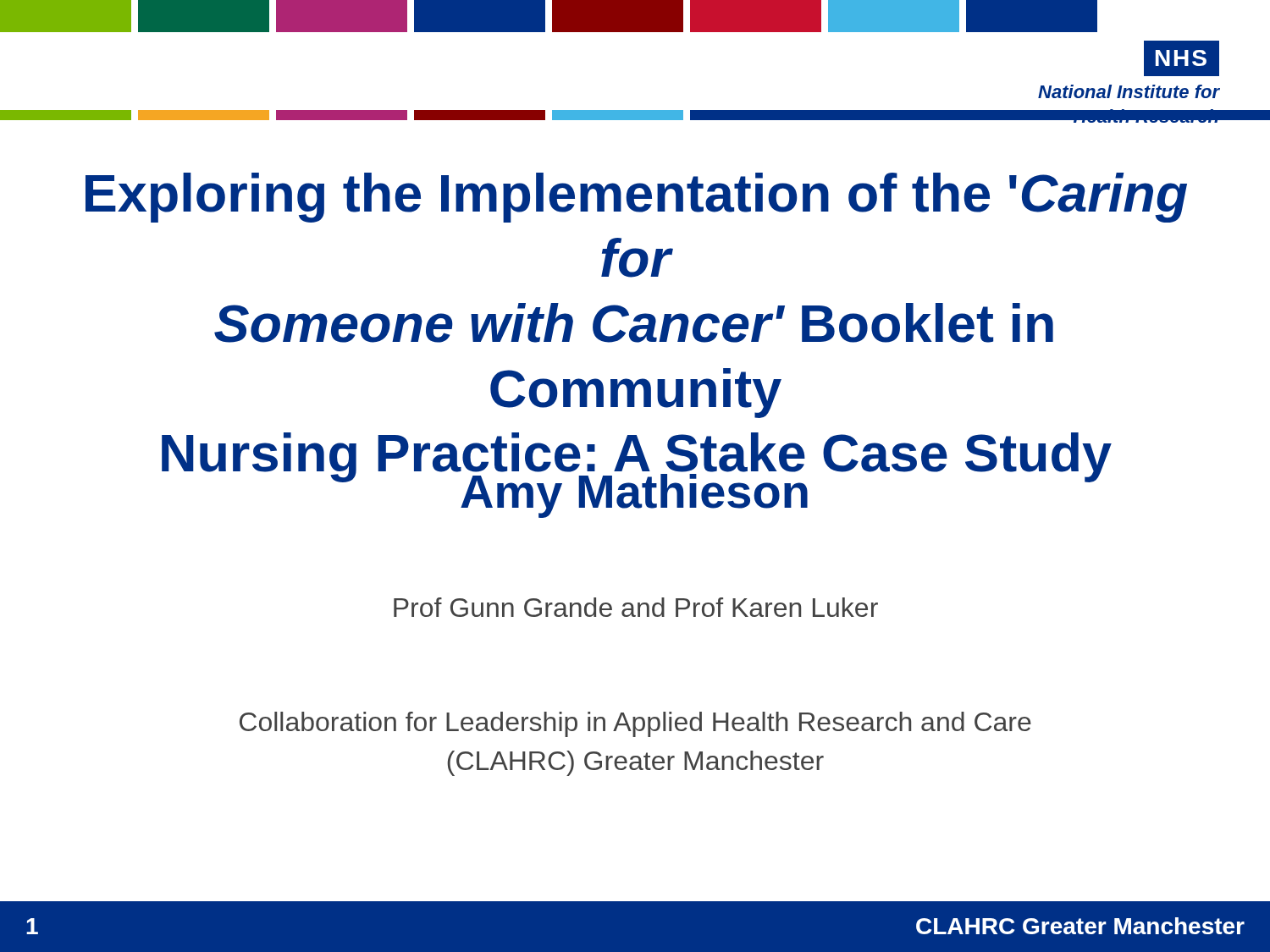
Task: Point to "Amy Mathieson"
Action: click(635, 491)
